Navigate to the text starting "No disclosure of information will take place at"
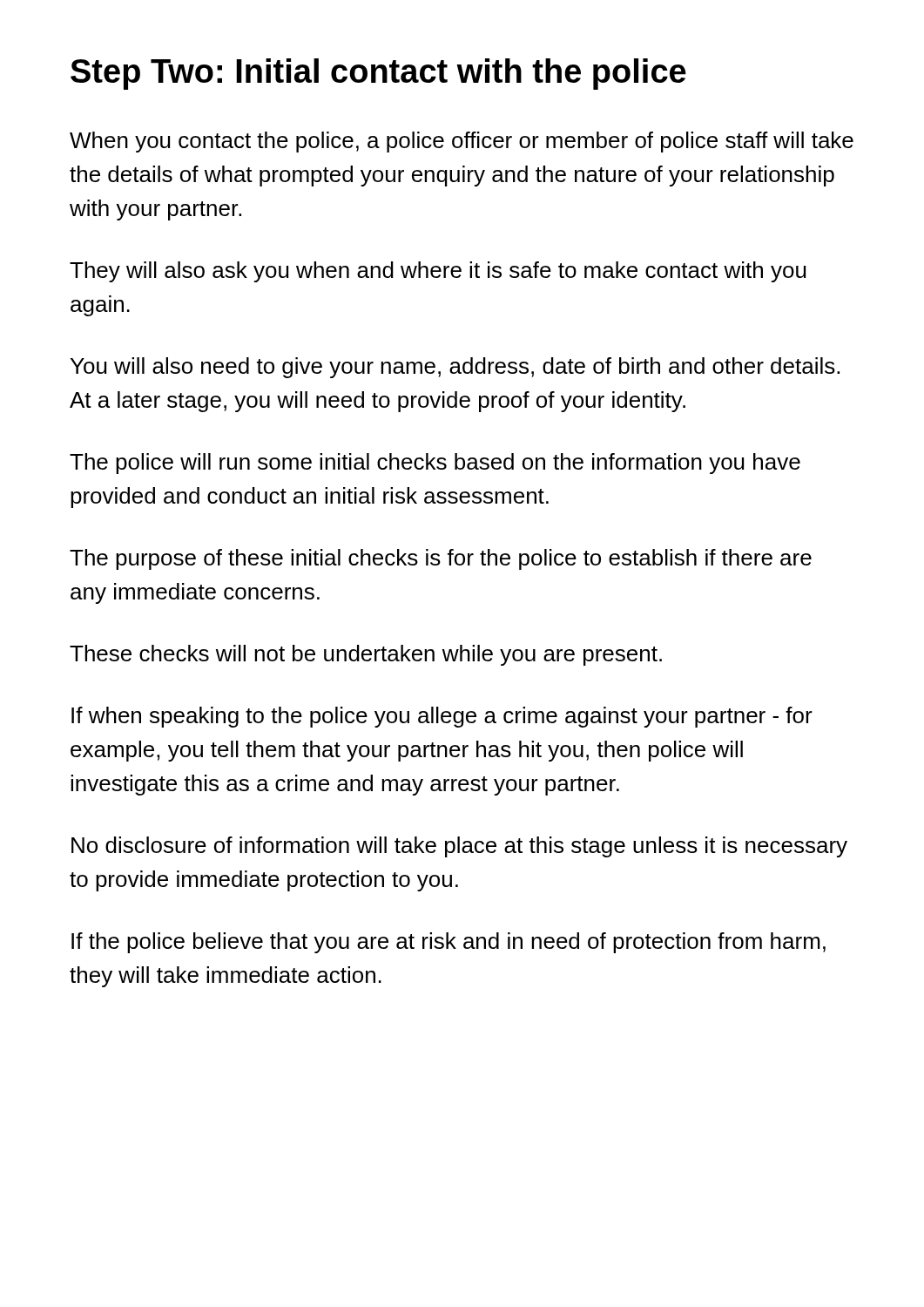 pos(459,862)
